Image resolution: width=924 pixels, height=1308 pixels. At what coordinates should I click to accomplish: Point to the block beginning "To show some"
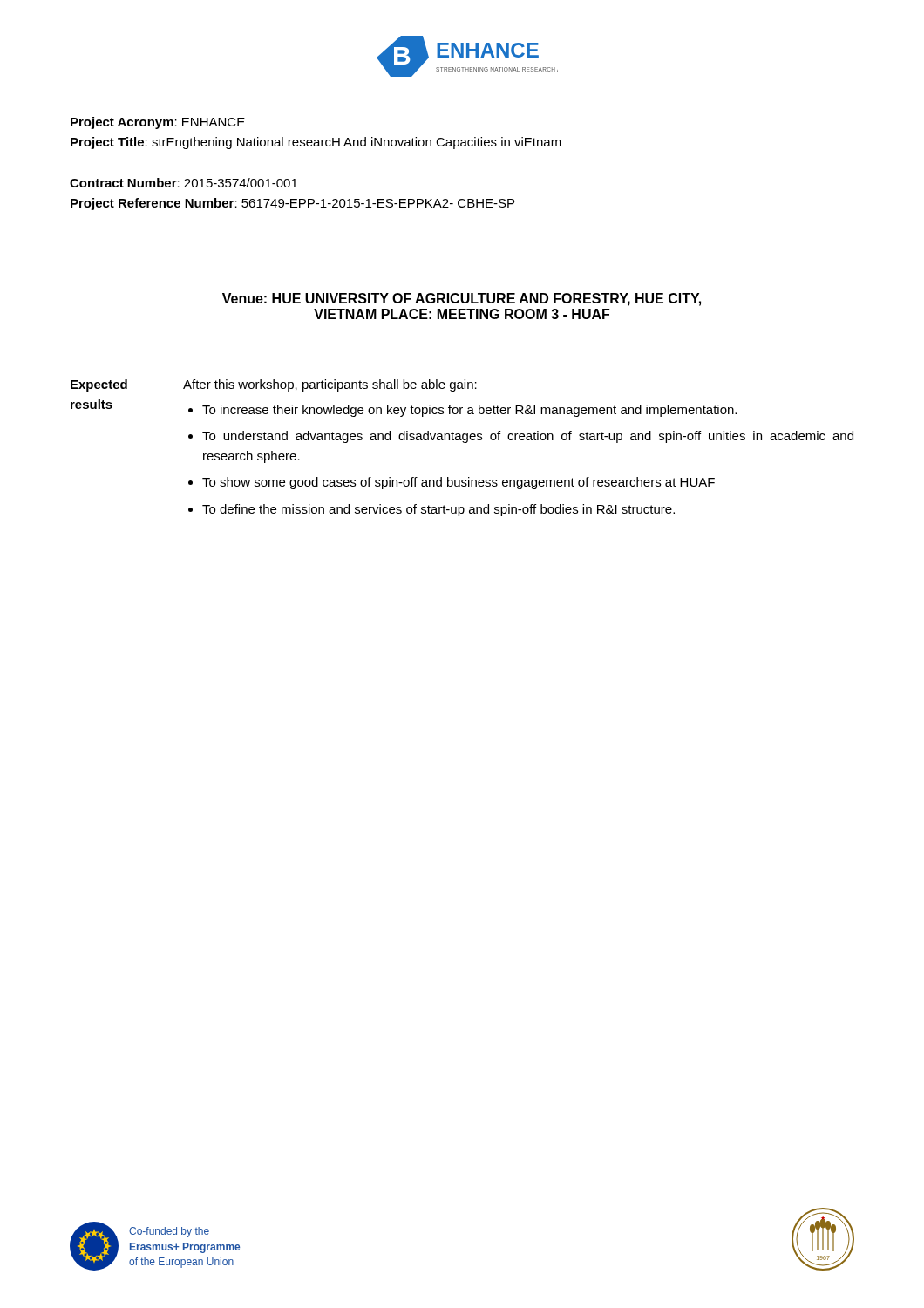(459, 482)
